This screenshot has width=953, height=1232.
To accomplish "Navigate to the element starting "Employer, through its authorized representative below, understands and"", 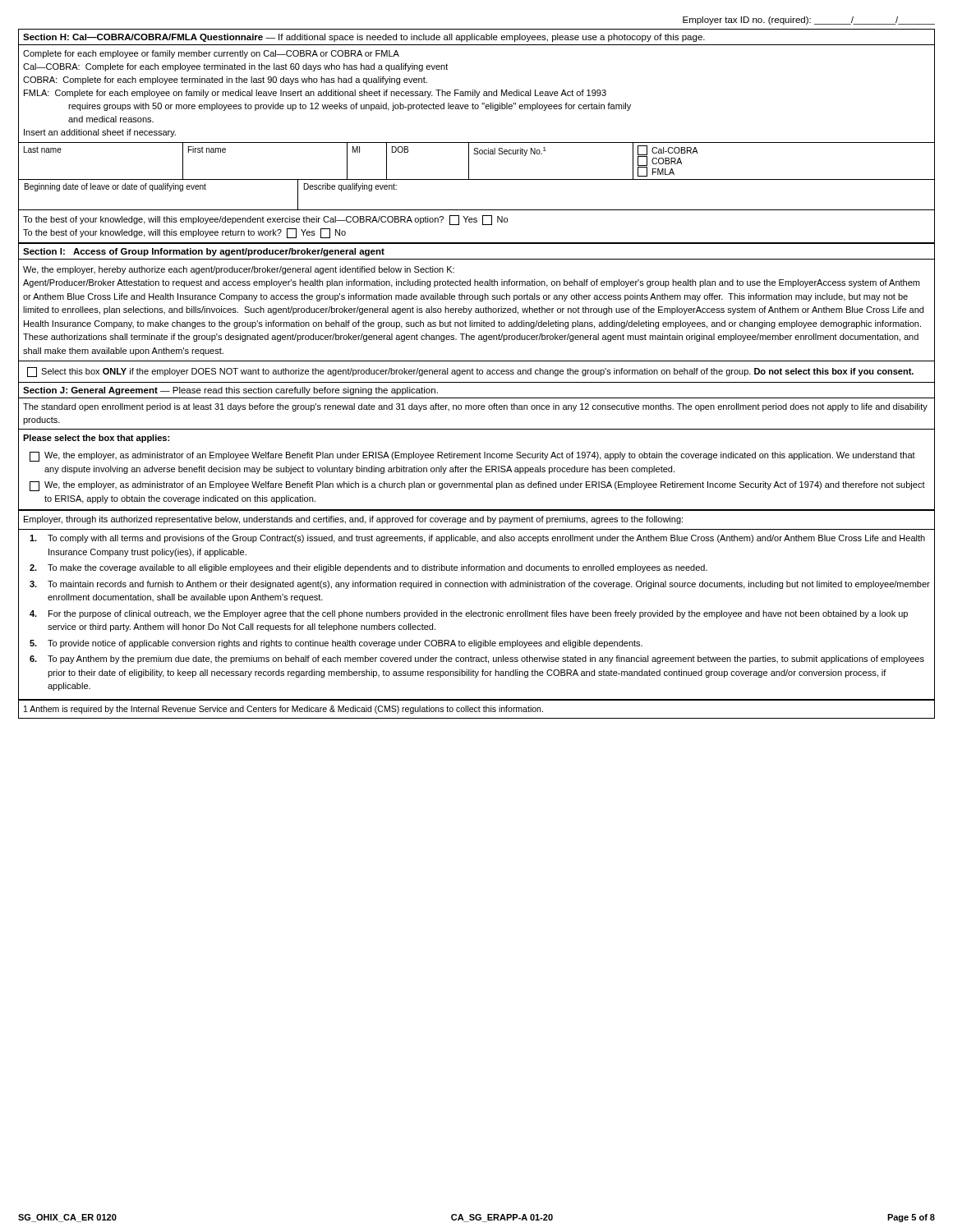I will click(x=353, y=519).
